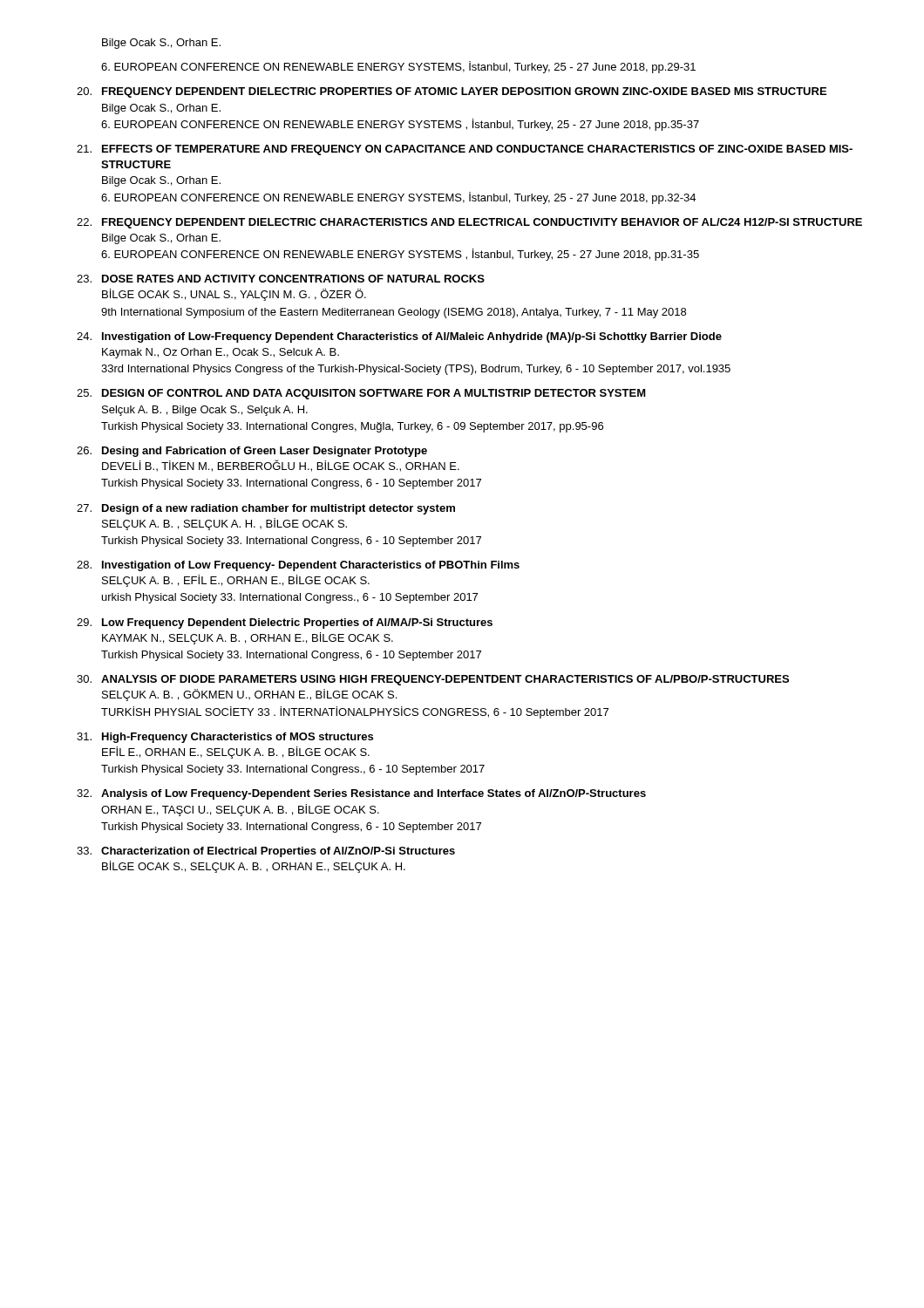Navigate to the element starting "31. High-Frequency Characteristics of MOS structures"
Viewport: 924px width, 1308px height.
pos(462,753)
